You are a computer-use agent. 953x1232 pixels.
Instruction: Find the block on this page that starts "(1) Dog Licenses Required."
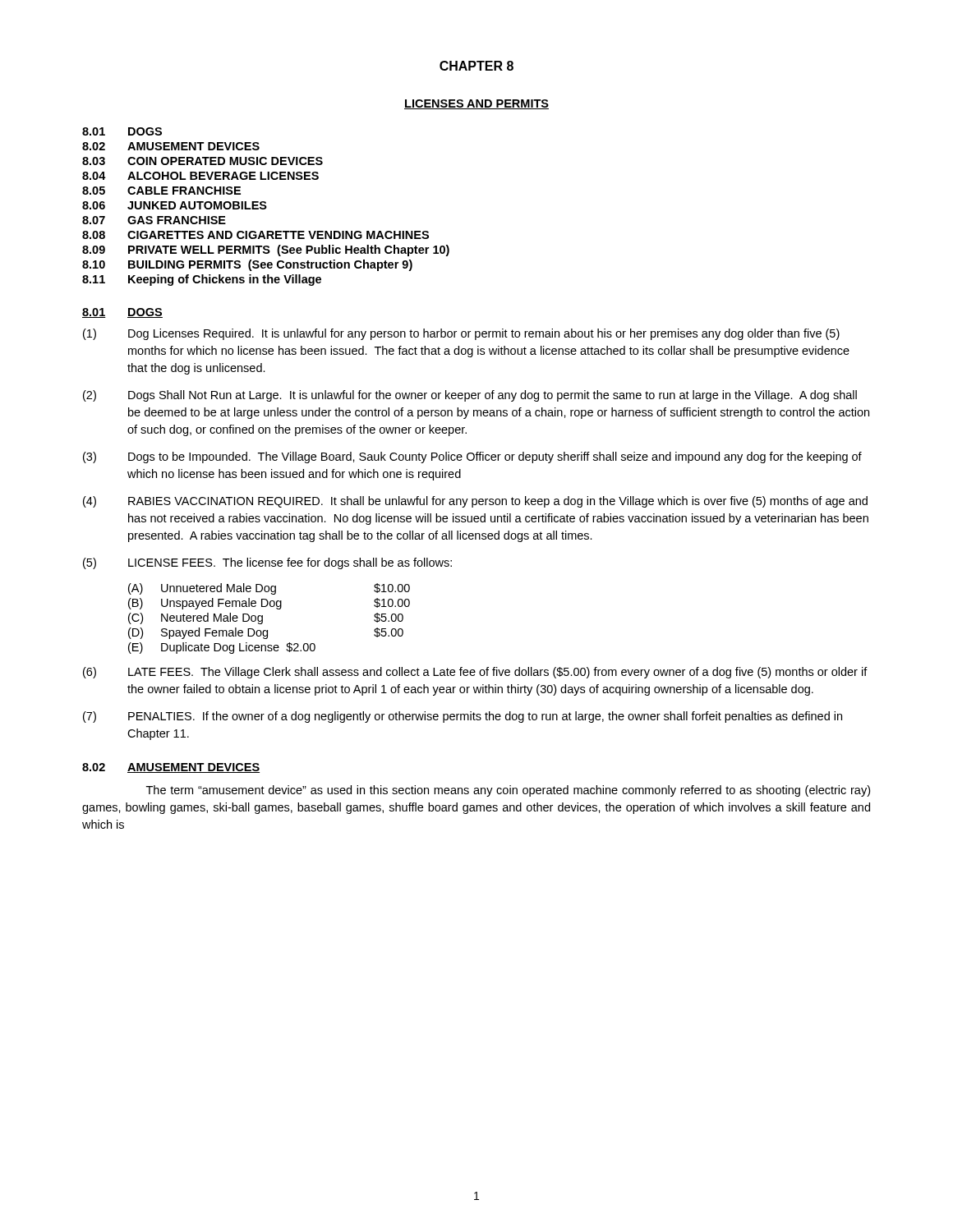(476, 351)
